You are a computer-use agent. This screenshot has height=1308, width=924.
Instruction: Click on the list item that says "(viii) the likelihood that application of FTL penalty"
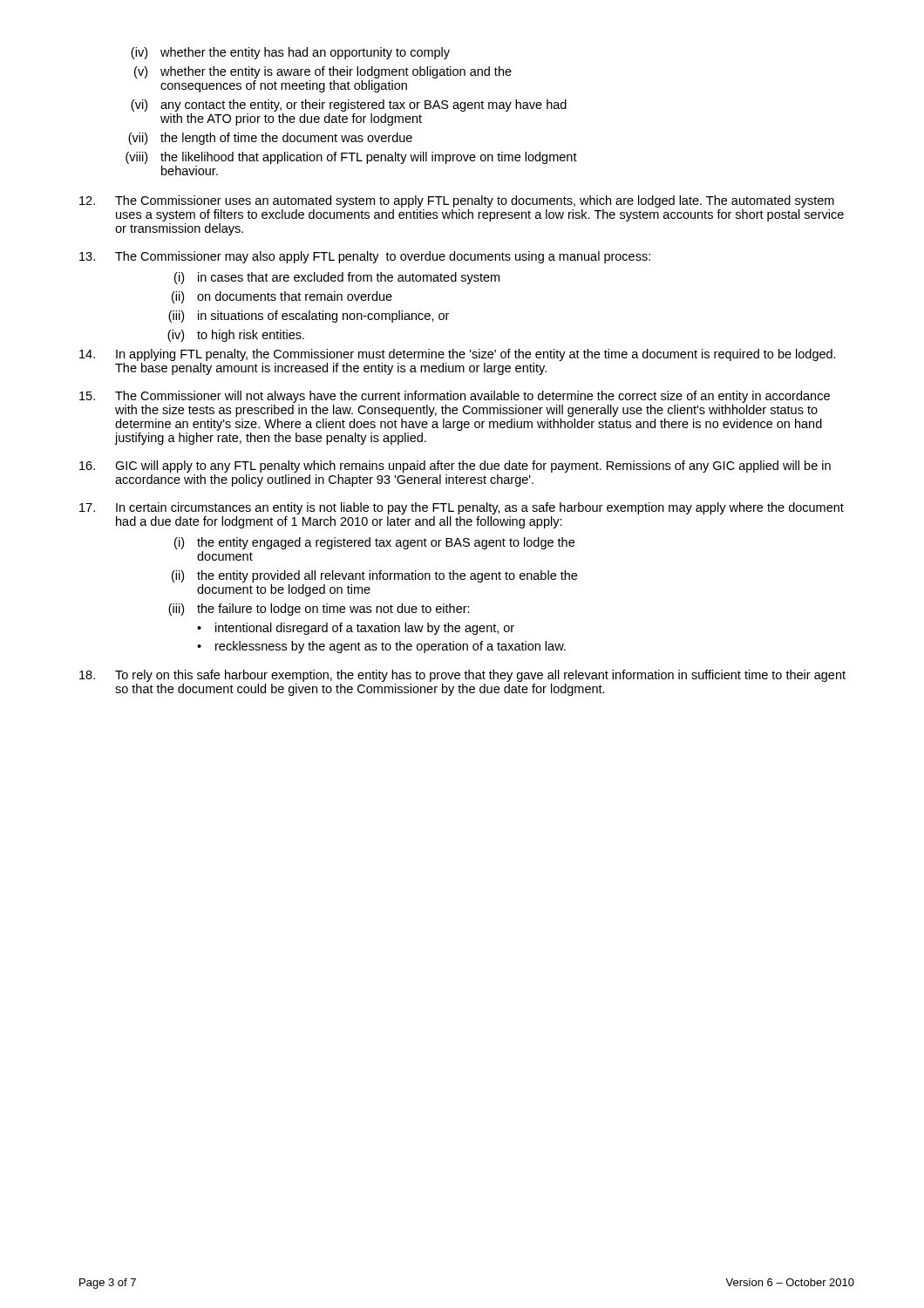[x=466, y=164]
